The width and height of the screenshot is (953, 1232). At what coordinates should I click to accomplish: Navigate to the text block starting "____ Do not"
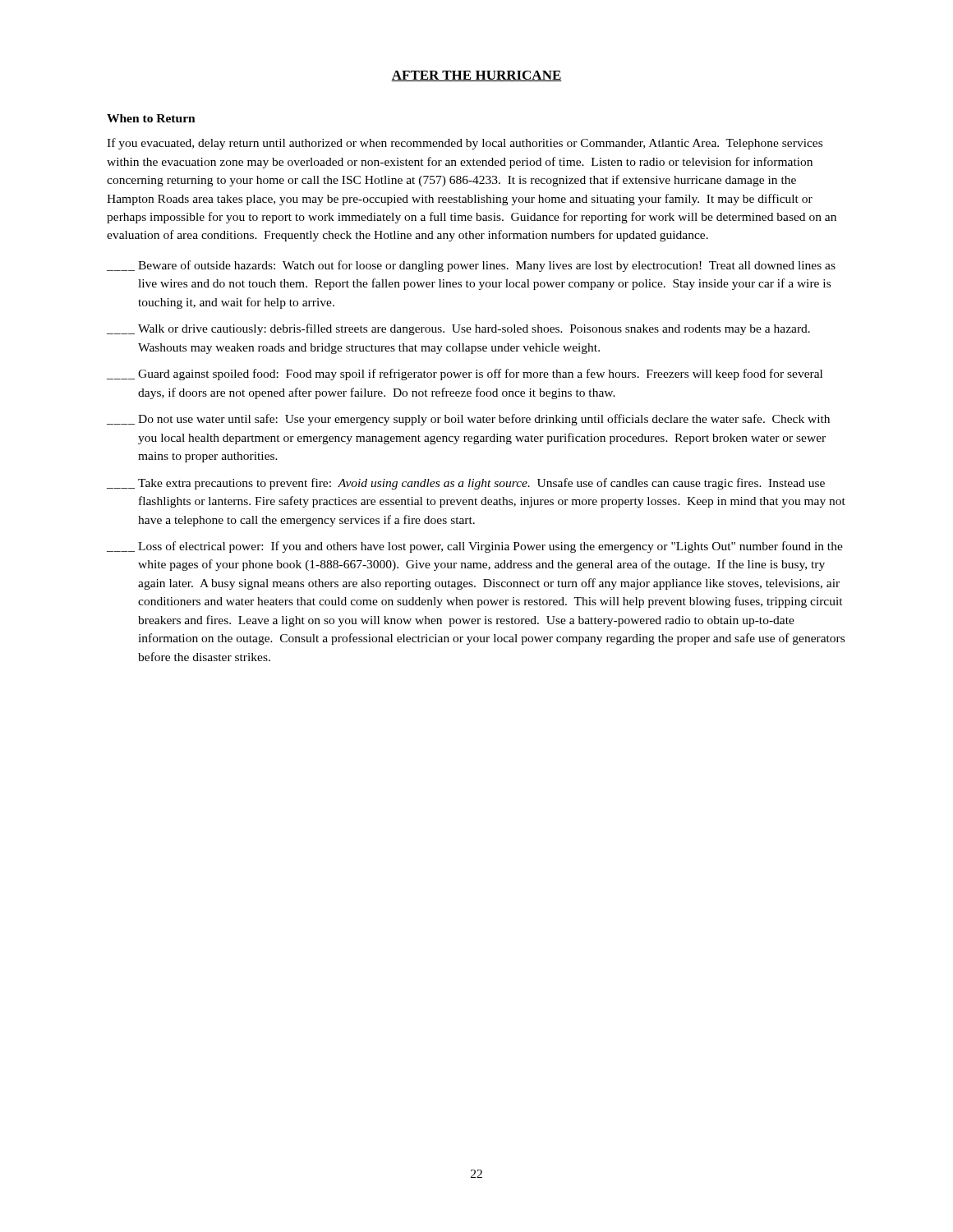click(476, 438)
